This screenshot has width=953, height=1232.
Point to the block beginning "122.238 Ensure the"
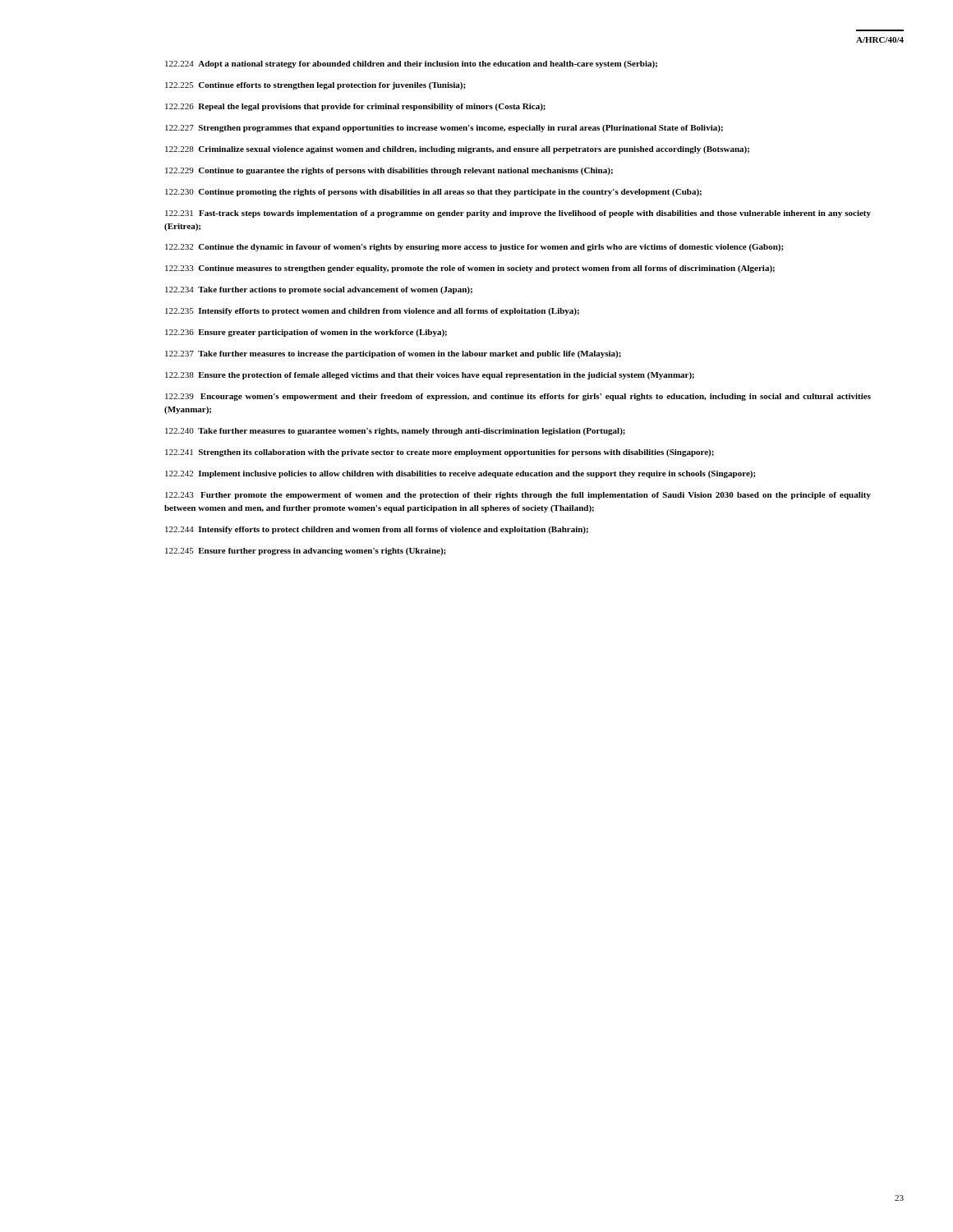[430, 375]
